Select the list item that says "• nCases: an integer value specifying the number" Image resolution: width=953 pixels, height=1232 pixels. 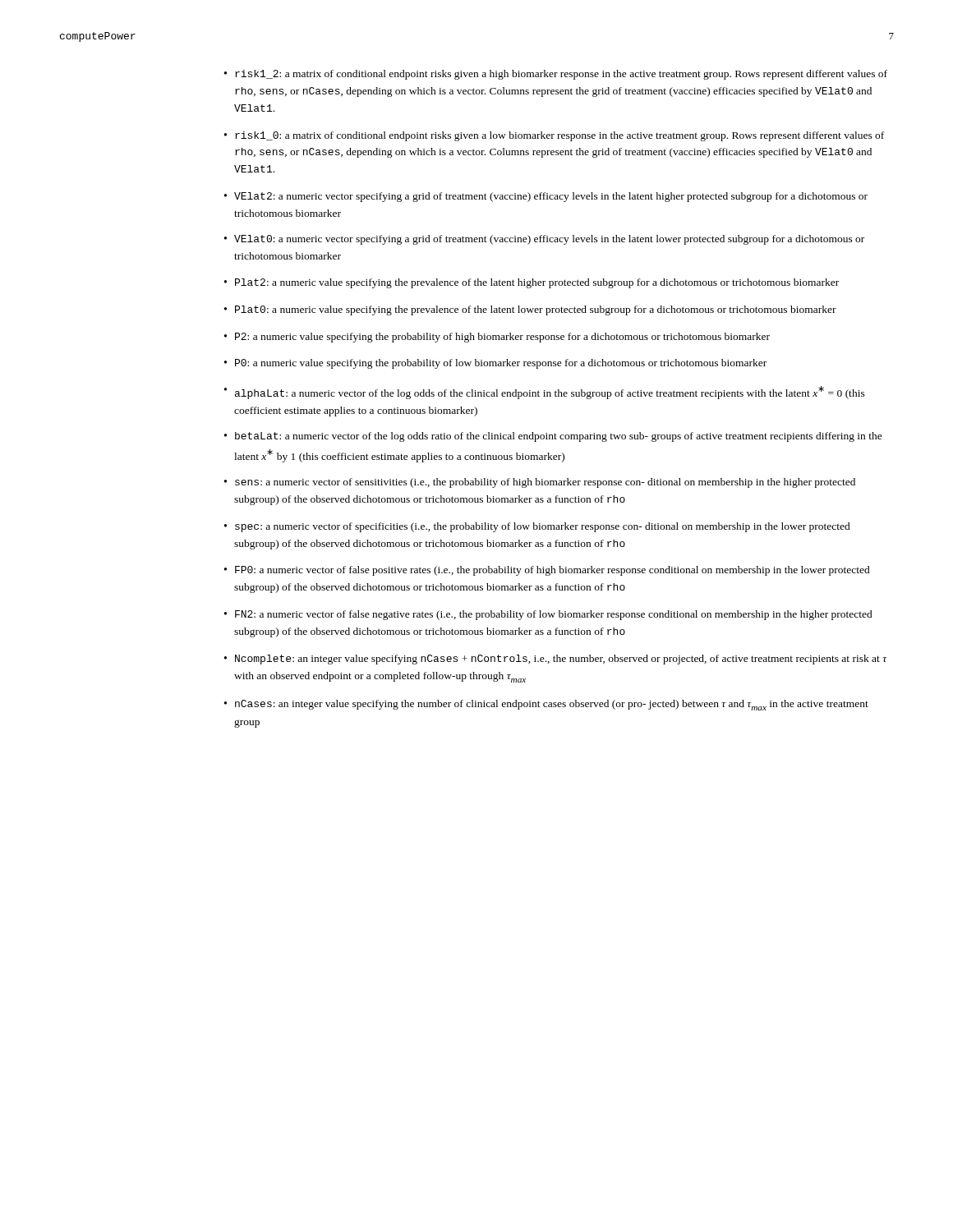tap(559, 712)
